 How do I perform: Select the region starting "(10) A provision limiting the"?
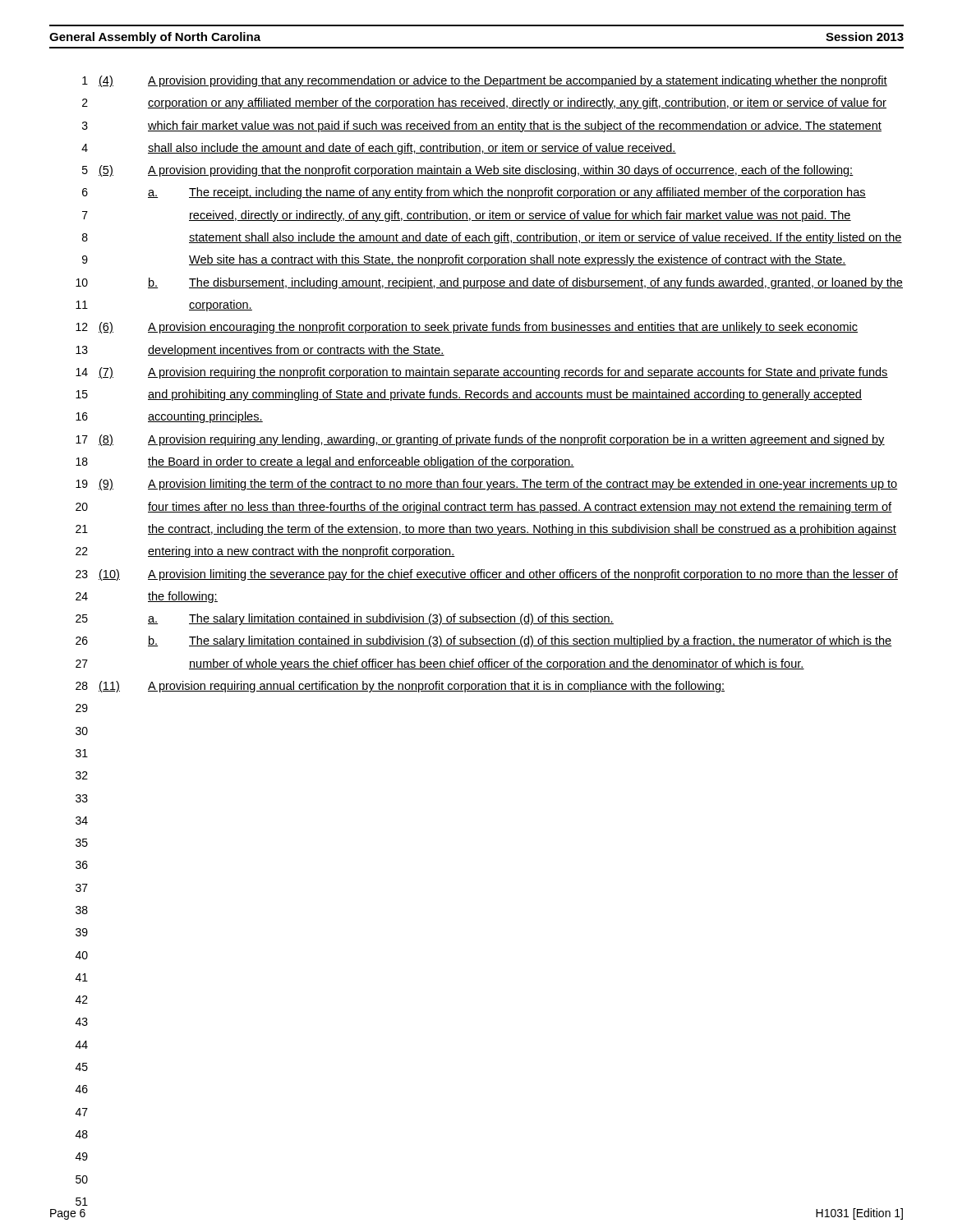point(501,585)
